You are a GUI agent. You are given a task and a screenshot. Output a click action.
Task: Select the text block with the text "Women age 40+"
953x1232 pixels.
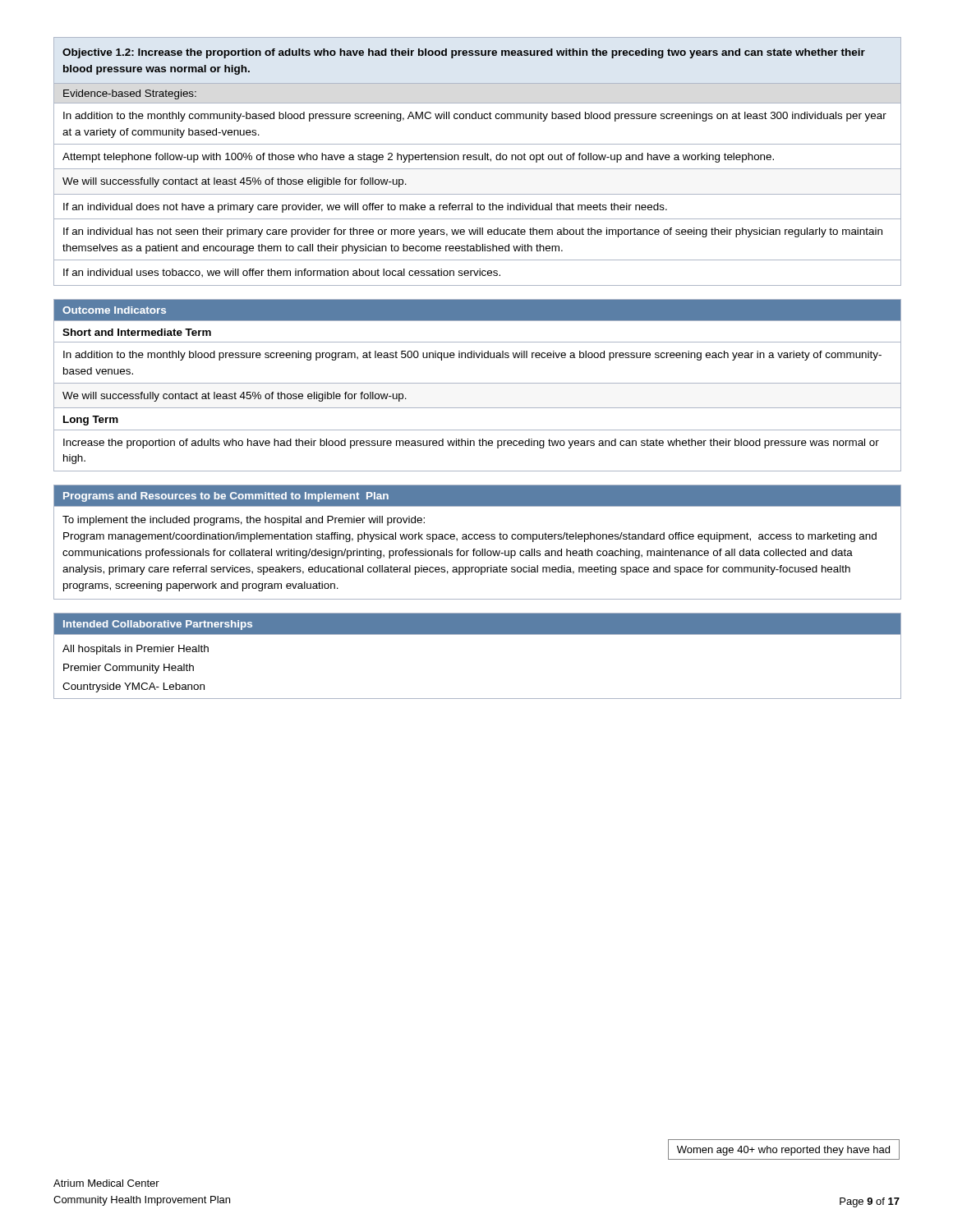[x=784, y=1149]
